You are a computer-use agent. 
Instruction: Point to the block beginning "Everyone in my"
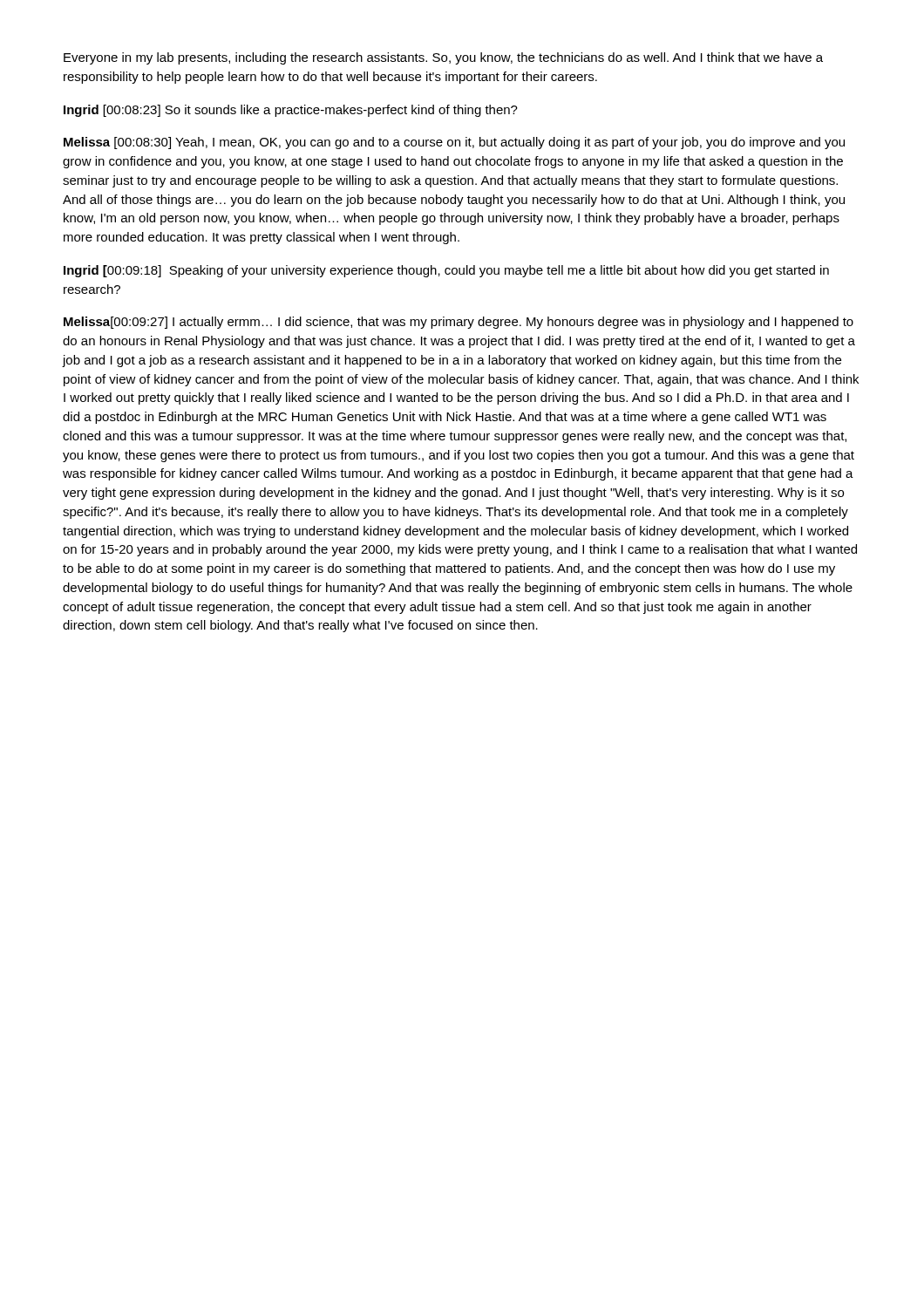click(x=443, y=67)
